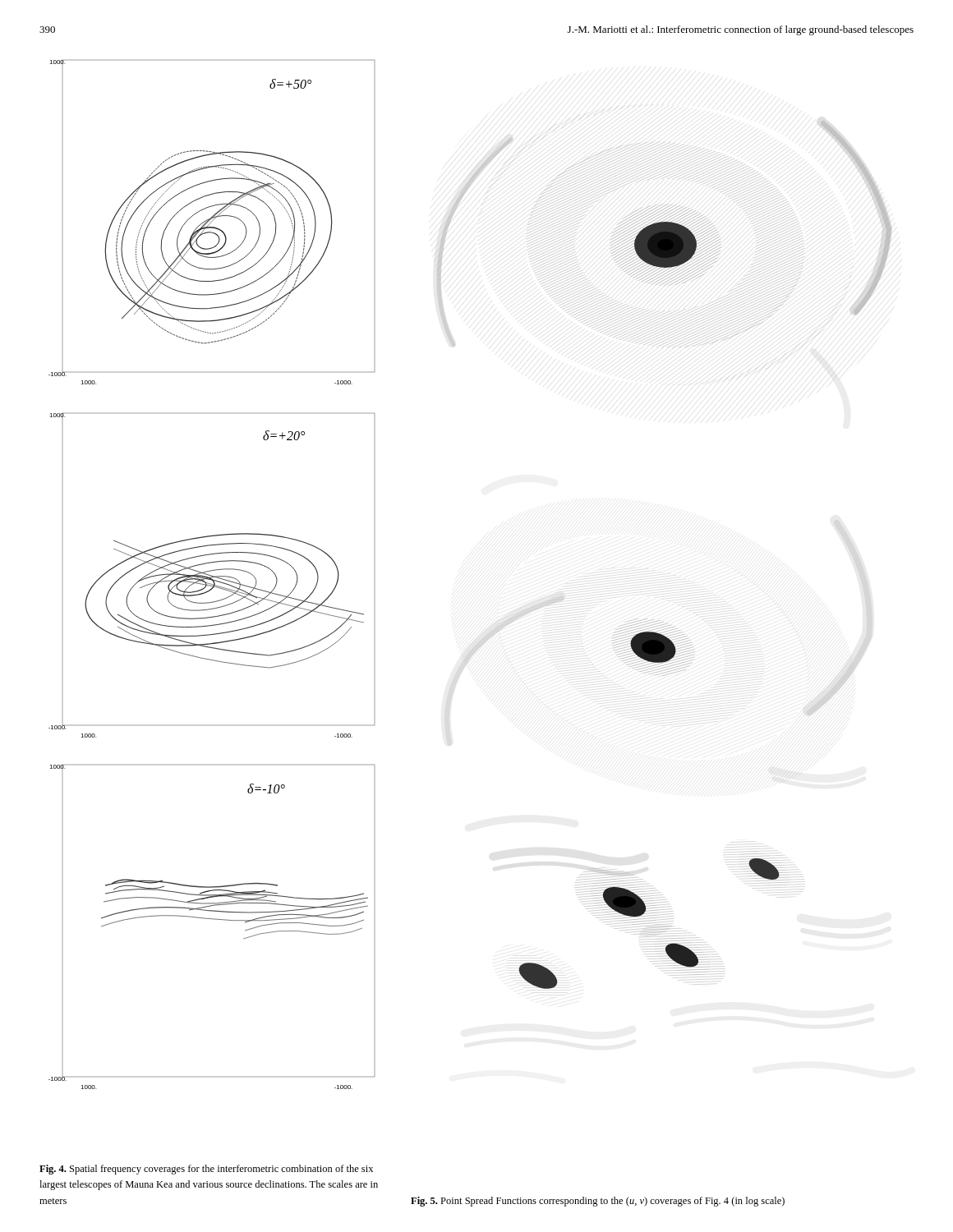This screenshot has height=1232, width=953.
Task: Find the region starting "Fig. 5. Point Spread Functions corresponding to the"
Action: [x=598, y=1201]
